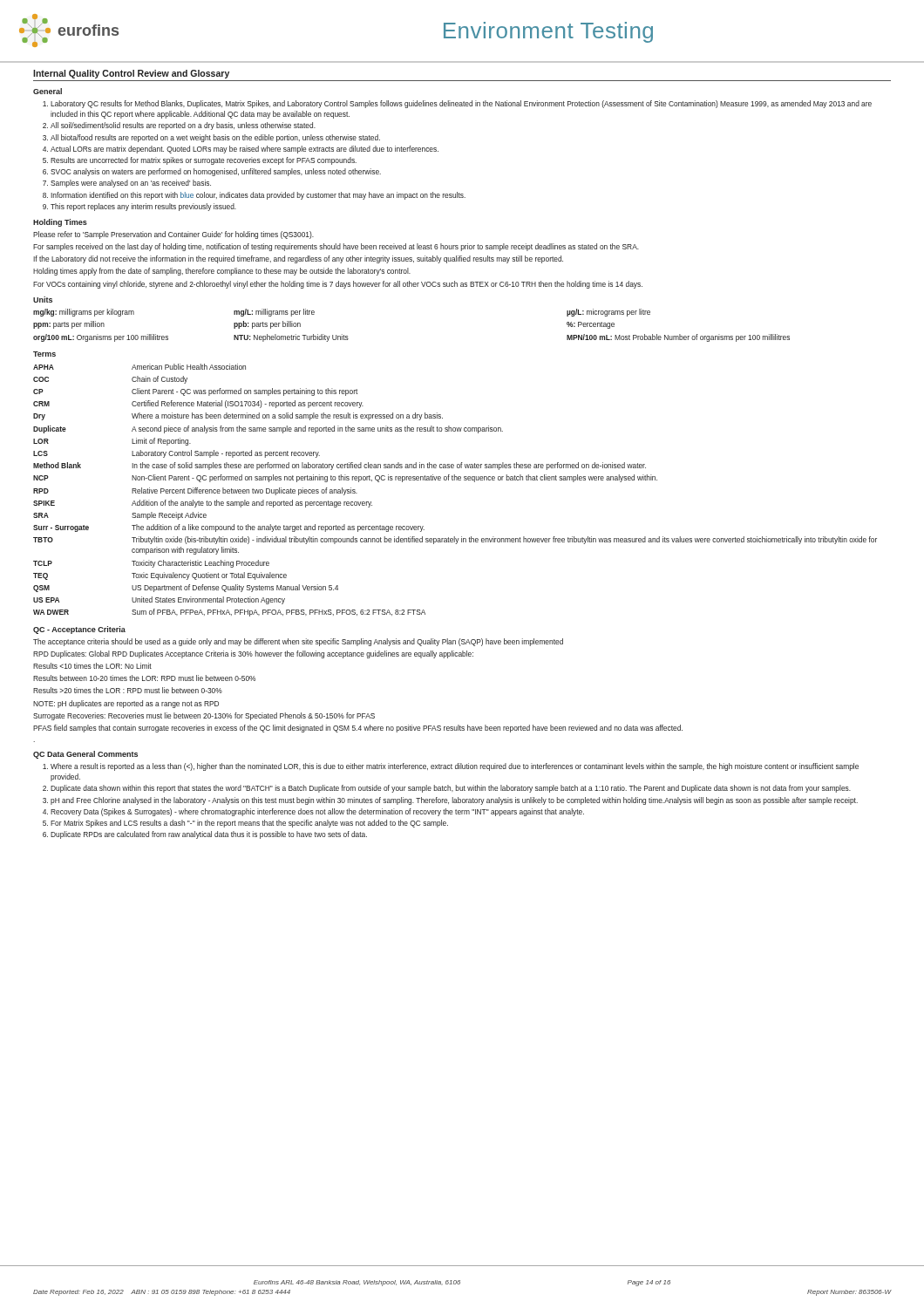This screenshot has height=1308, width=924.
Task: Select the list item with the text "Information identified on this"
Action: 258,195
